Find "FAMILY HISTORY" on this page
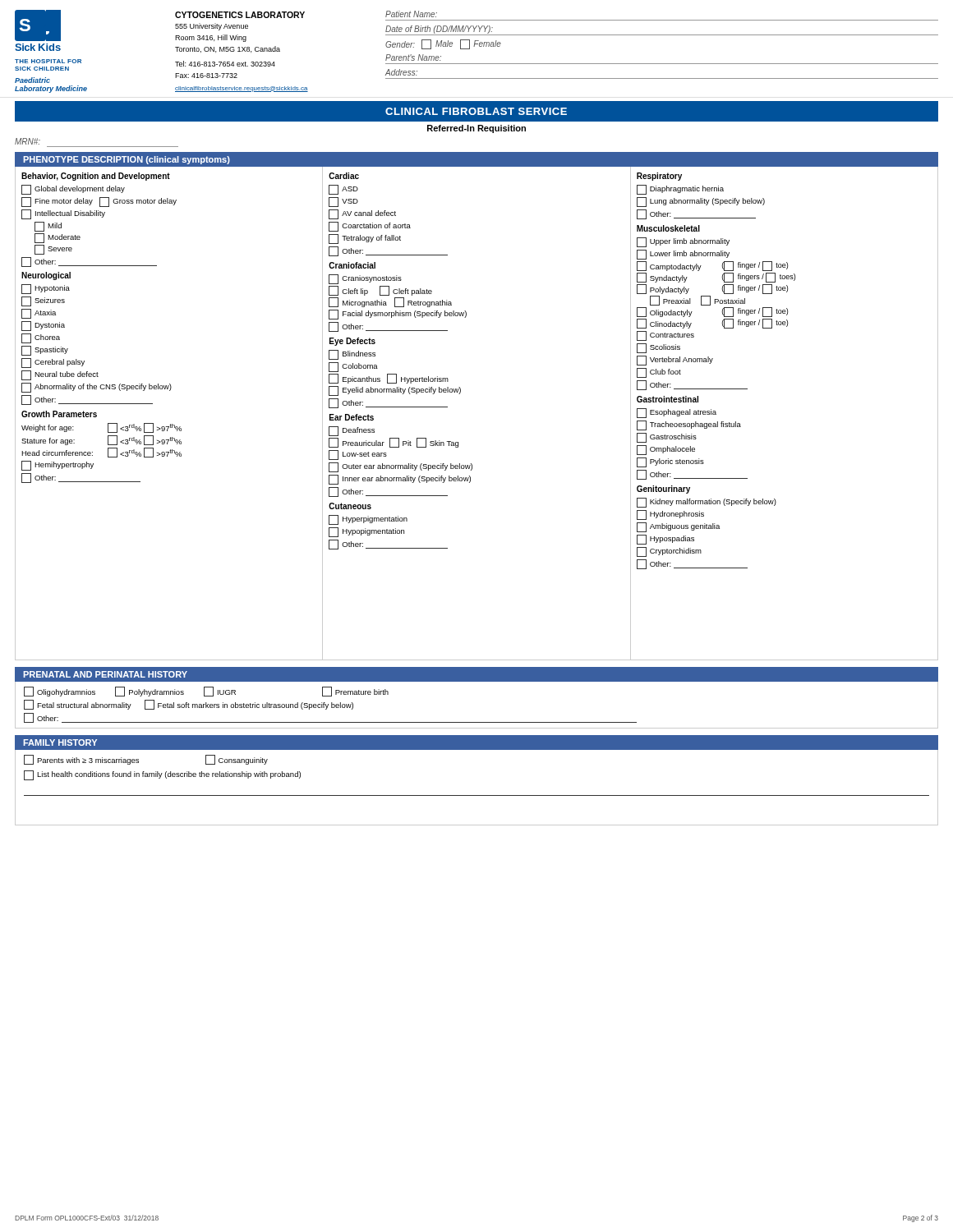Viewport: 953px width, 1232px height. tap(60, 743)
